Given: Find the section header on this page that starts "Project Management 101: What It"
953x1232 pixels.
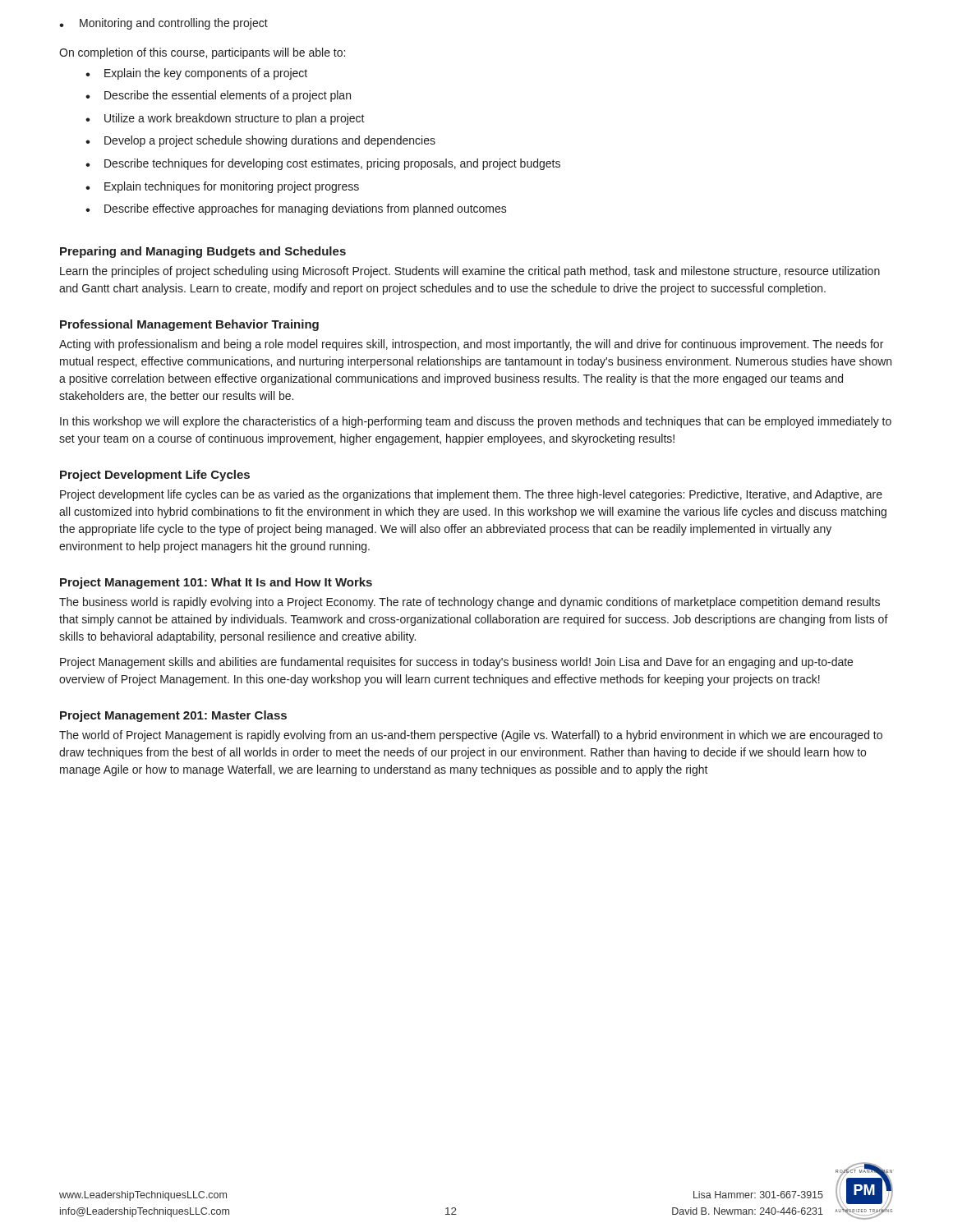Looking at the screenshot, I should (216, 582).
